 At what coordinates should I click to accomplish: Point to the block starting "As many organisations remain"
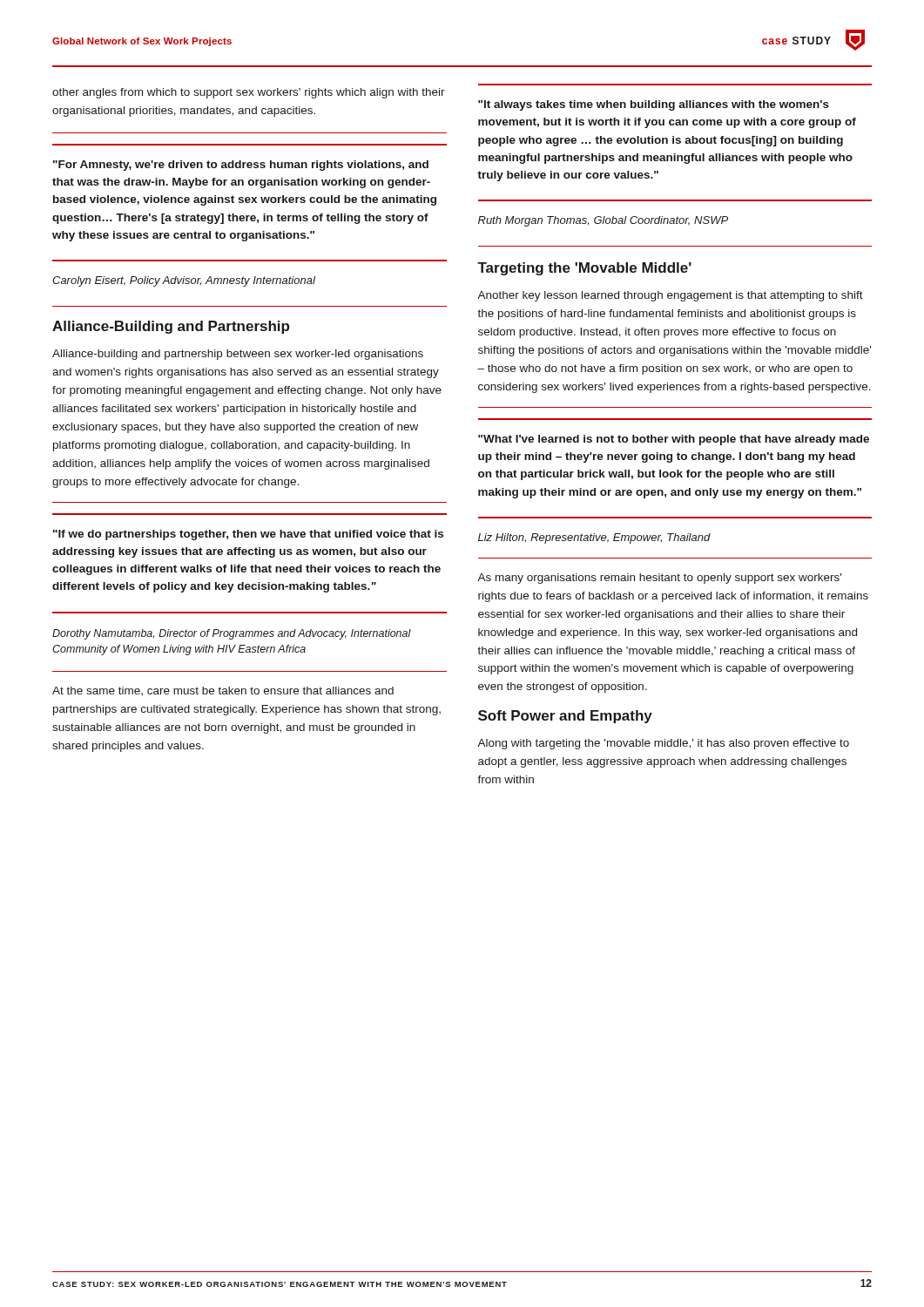[673, 632]
